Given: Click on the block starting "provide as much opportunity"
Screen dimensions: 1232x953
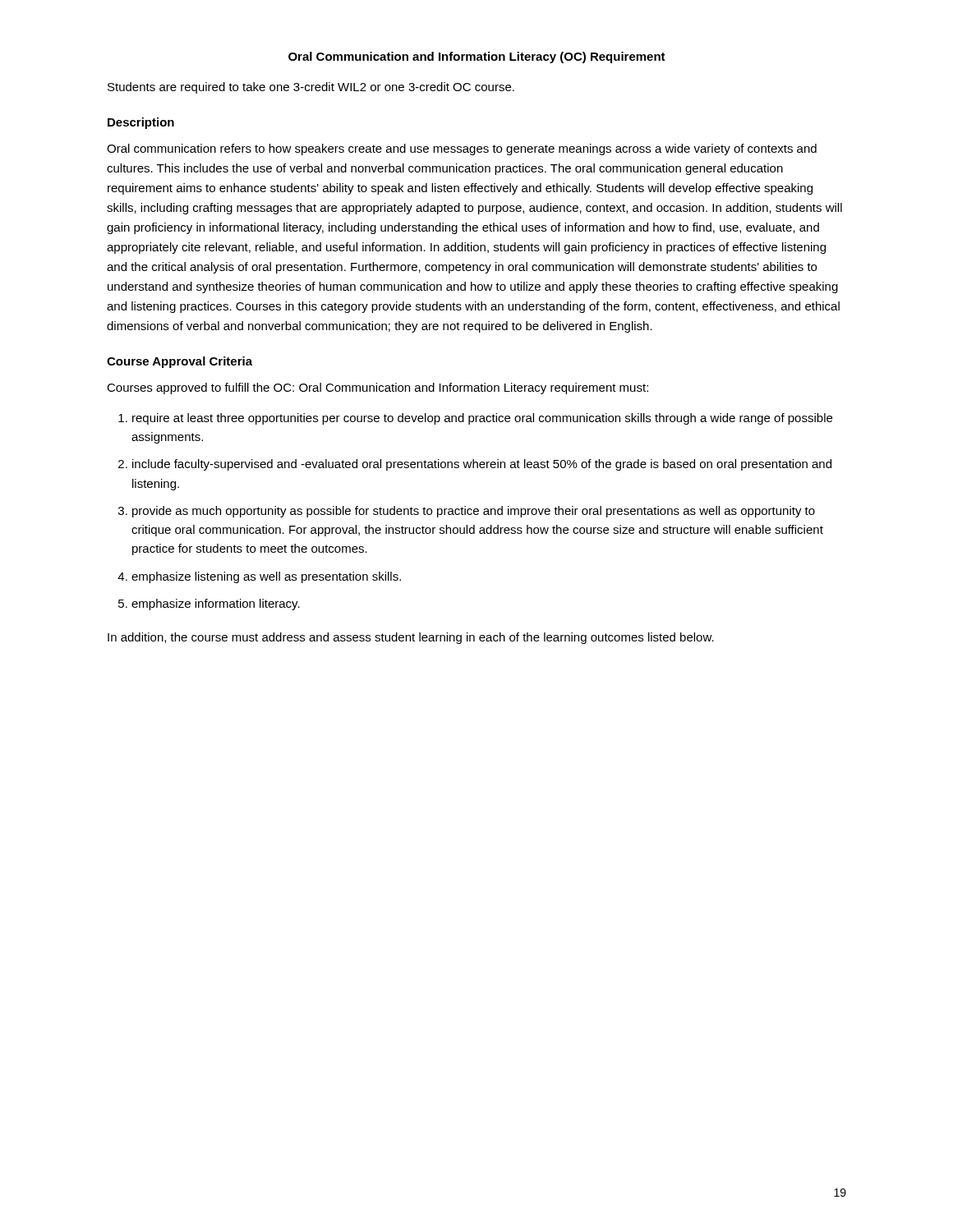Looking at the screenshot, I should 477,529.
